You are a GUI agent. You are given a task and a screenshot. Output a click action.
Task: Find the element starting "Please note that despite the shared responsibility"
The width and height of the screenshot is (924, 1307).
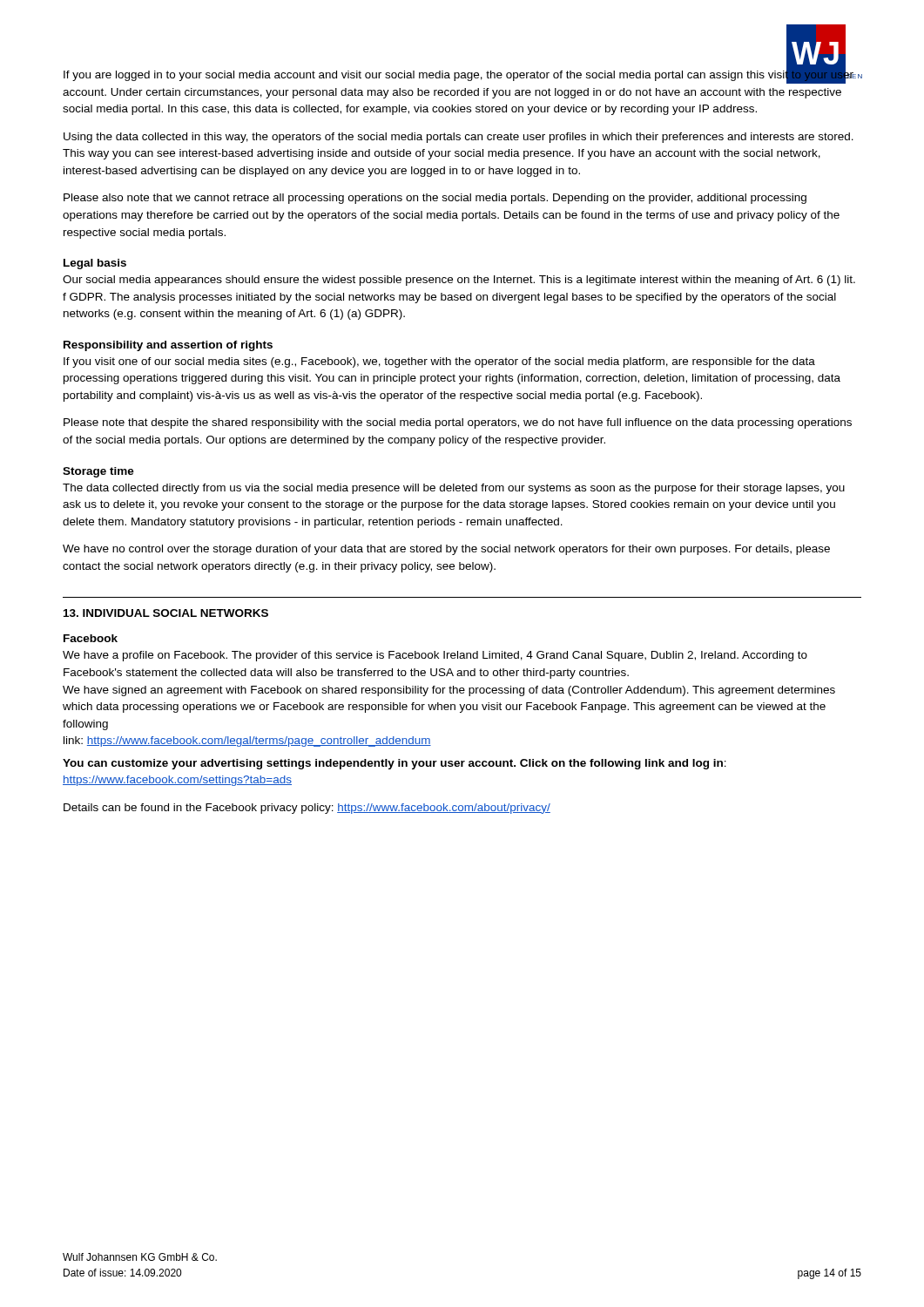coord(462,431)
